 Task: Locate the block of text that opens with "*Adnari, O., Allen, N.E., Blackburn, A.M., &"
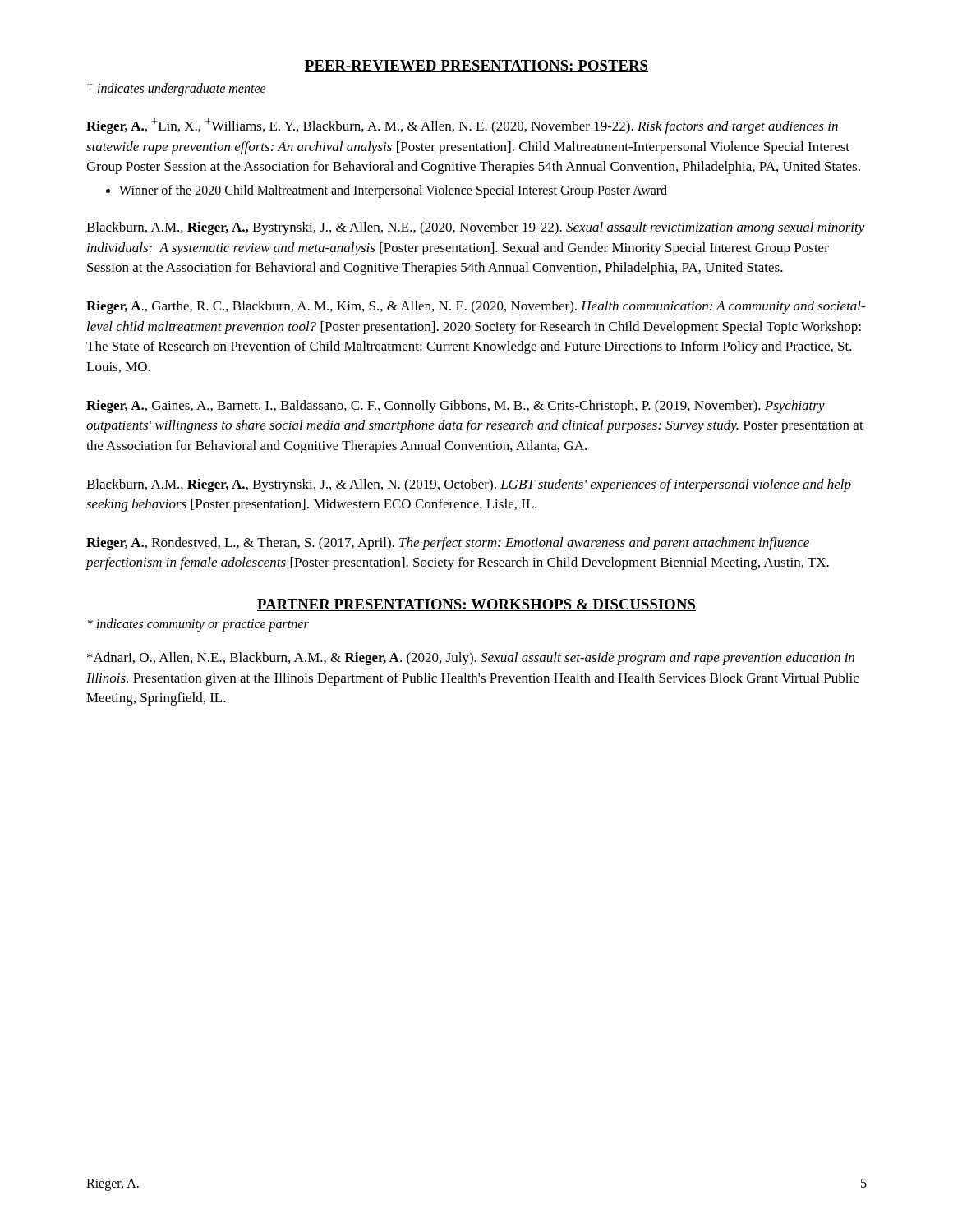pyautogui.click(x=473, y=678)
